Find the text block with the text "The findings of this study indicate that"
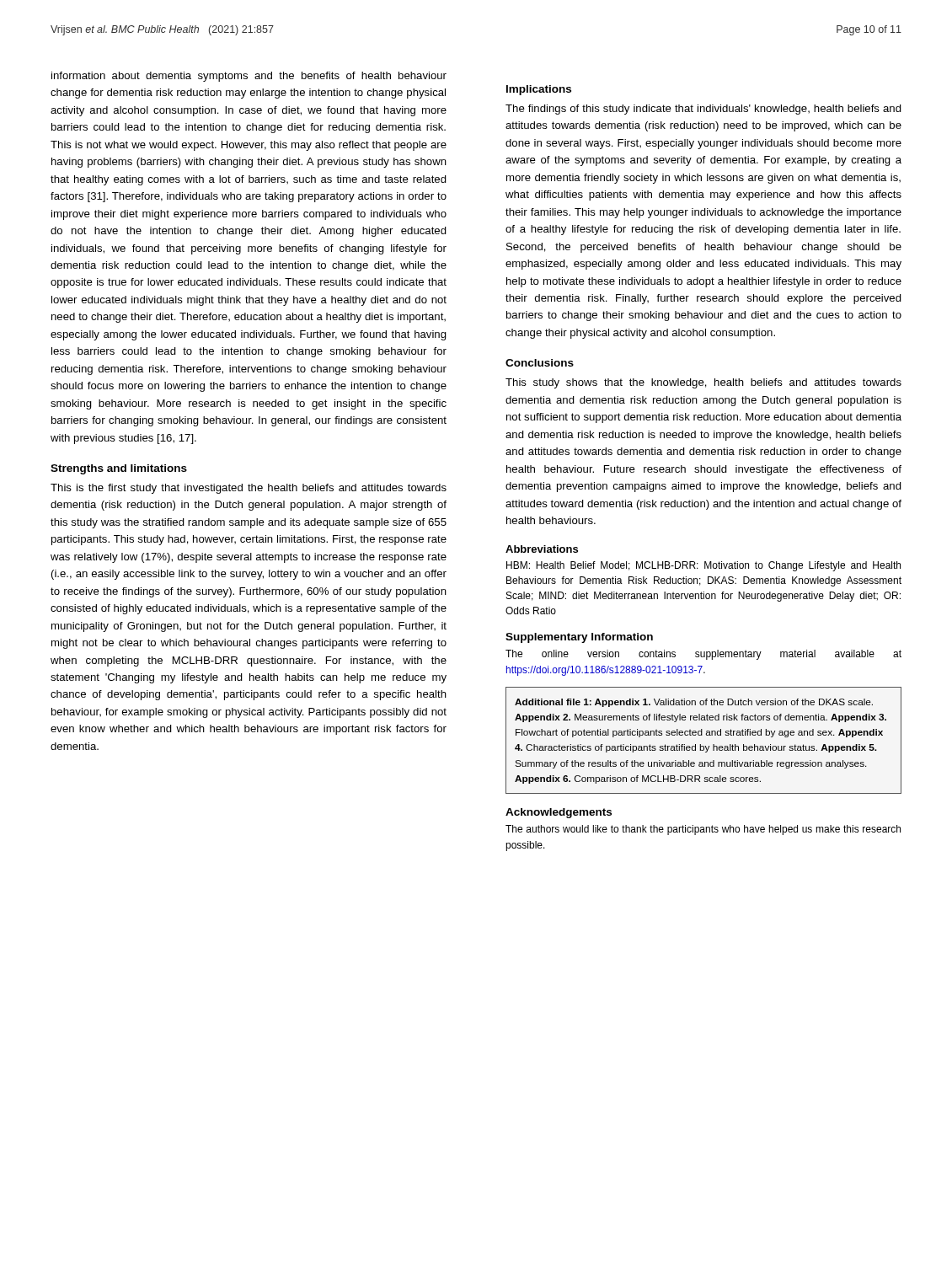This screenshot has height=1264, width=952. [x=703, y=220]
